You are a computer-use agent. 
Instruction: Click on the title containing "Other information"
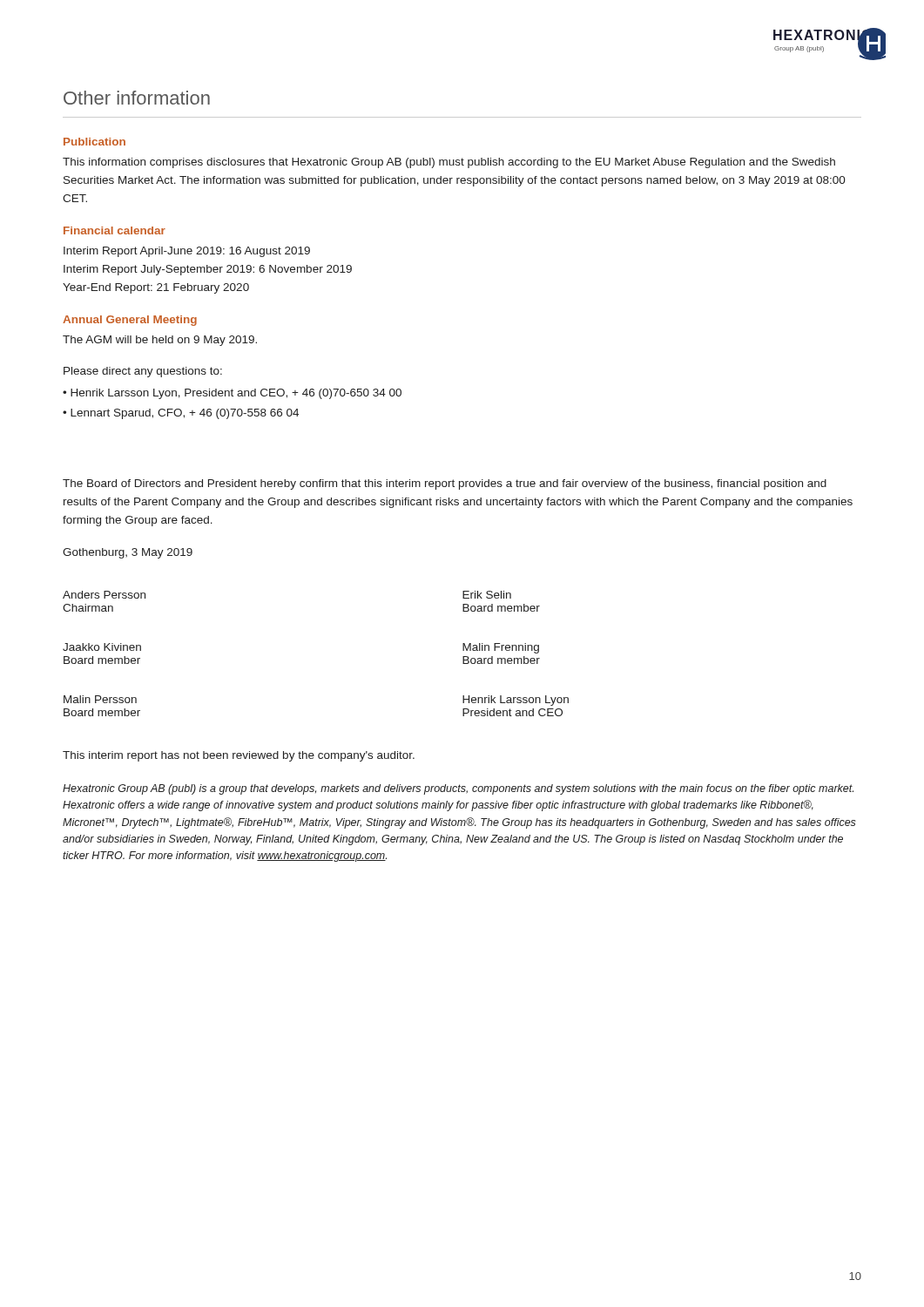pos(137,98)
